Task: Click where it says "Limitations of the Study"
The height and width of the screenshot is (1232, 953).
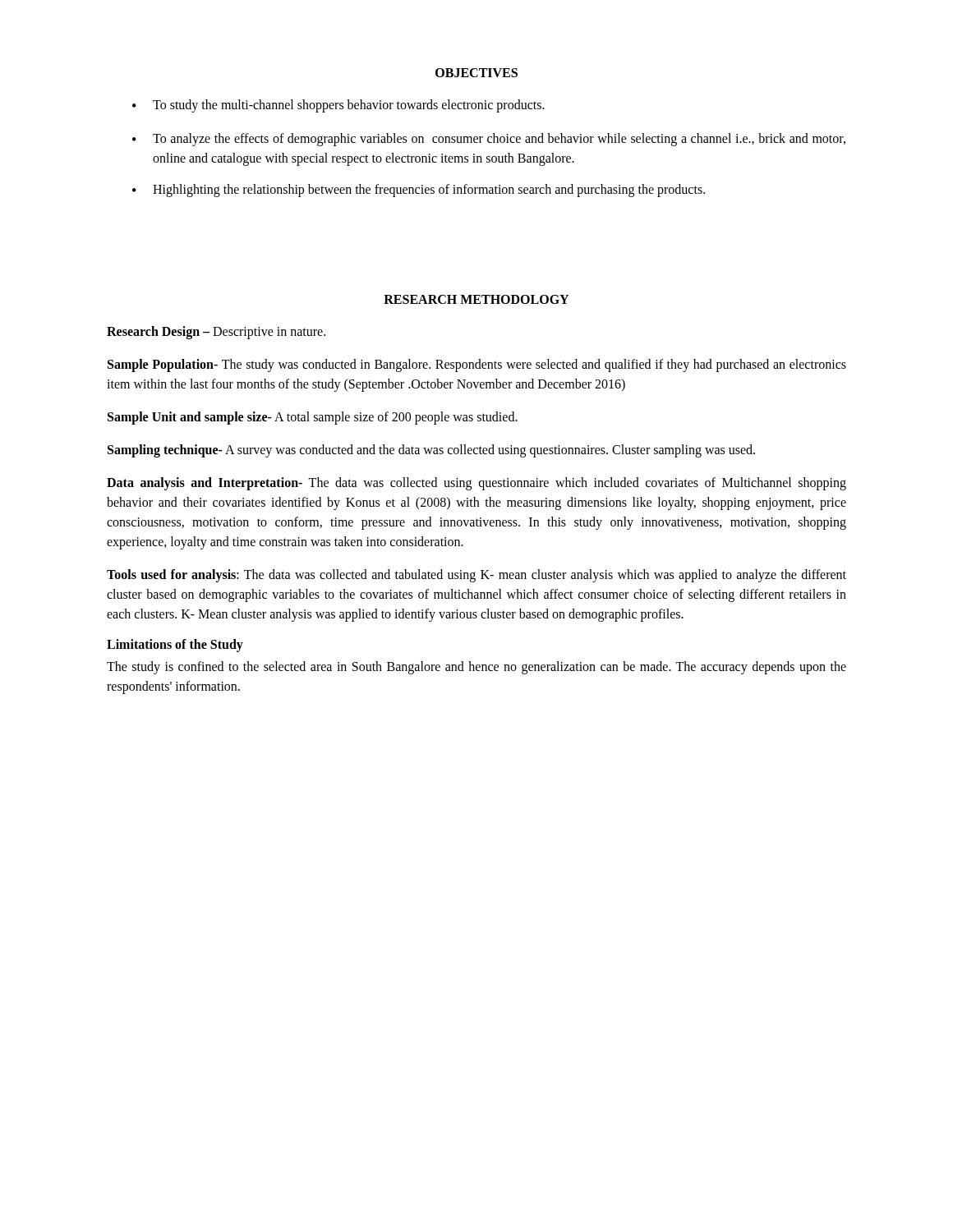Action: coord(175,644)
